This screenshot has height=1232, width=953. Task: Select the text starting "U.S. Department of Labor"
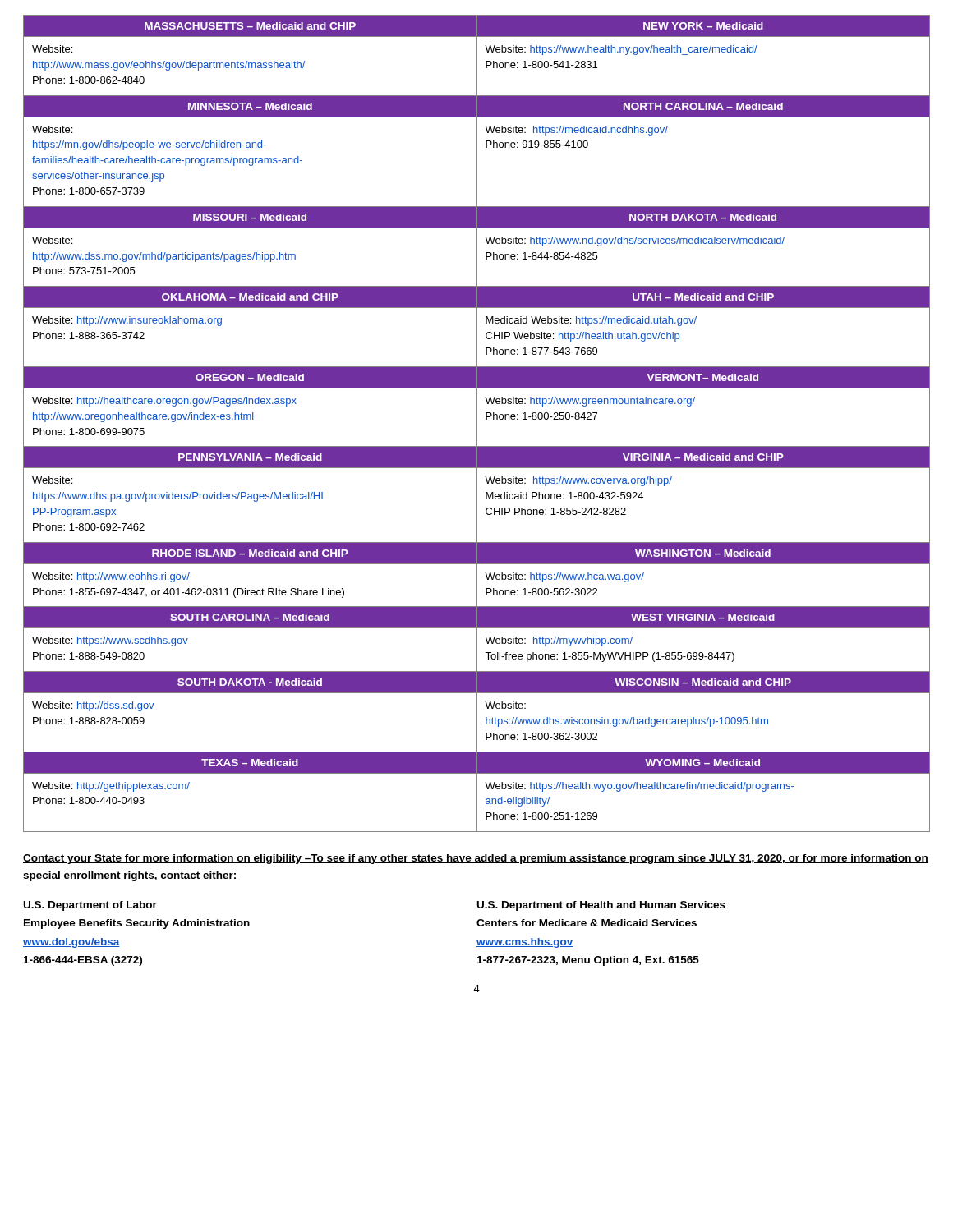coord(137,932)
